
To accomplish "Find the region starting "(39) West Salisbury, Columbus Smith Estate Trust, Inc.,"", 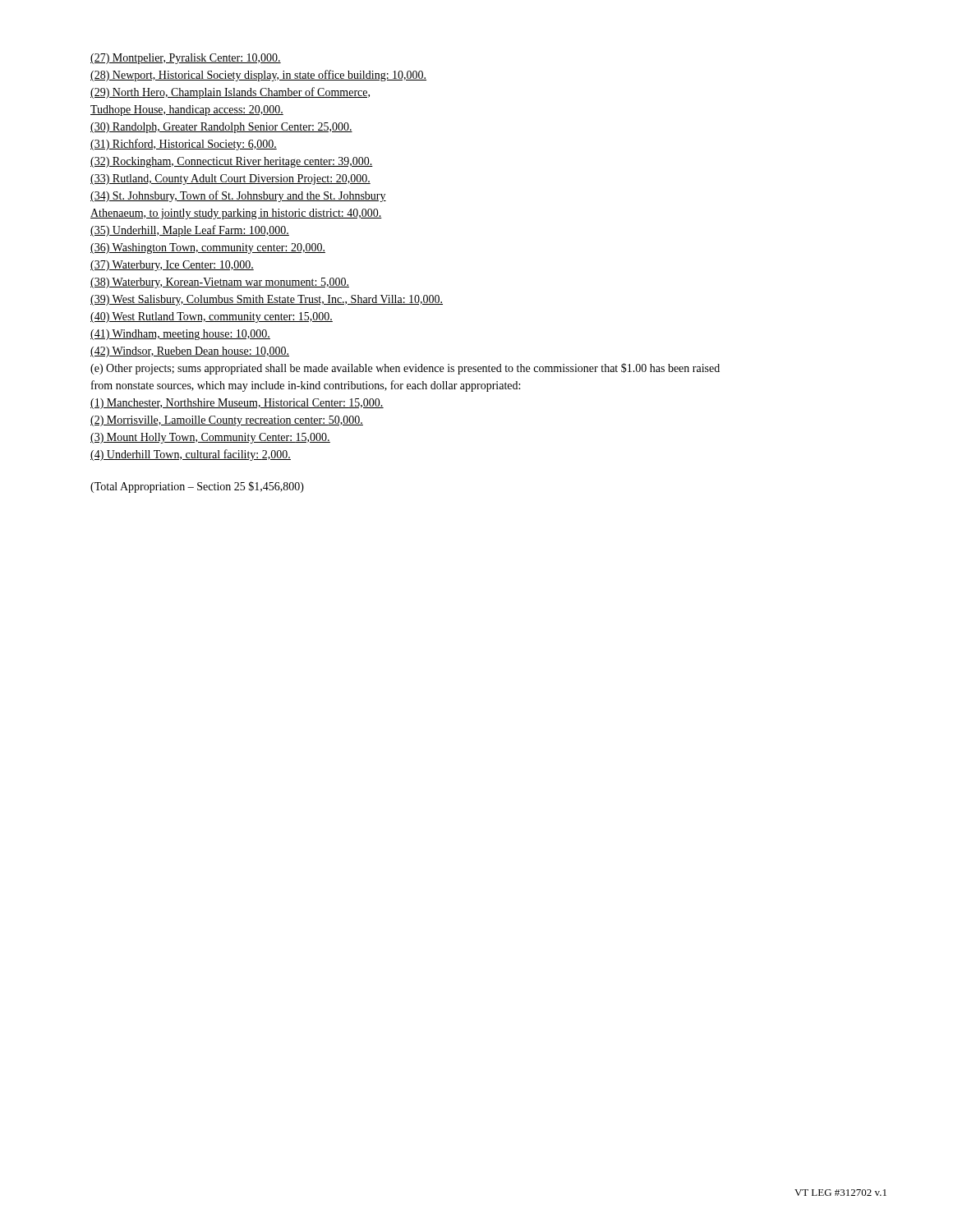I will pyautogui.click(x=267, y=299).
